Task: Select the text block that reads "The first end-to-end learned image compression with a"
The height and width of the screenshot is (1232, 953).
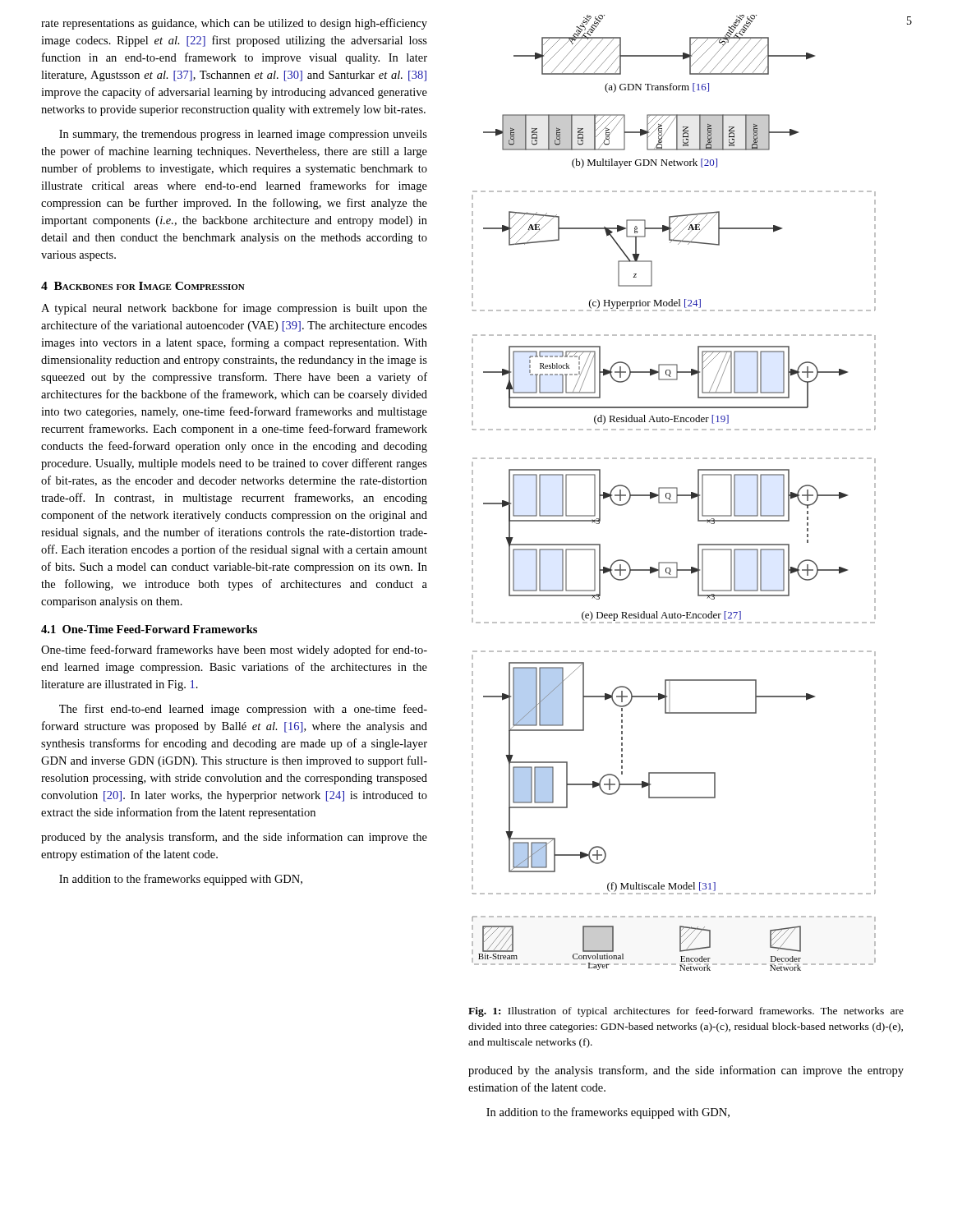Action: (x=234, y=761)
